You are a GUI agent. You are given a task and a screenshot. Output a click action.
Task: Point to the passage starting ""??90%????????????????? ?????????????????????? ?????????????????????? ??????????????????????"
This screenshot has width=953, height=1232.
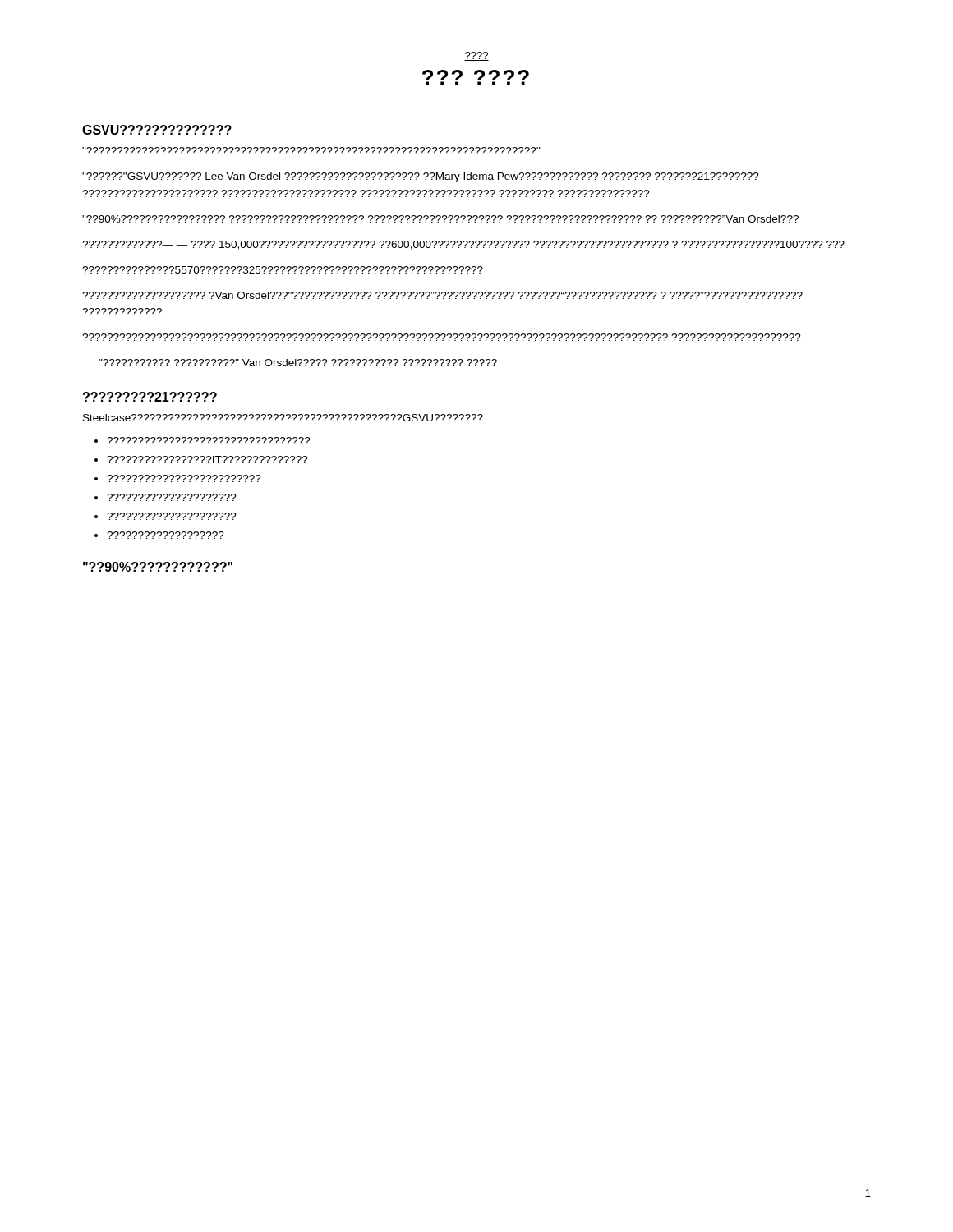click(441, 219)
